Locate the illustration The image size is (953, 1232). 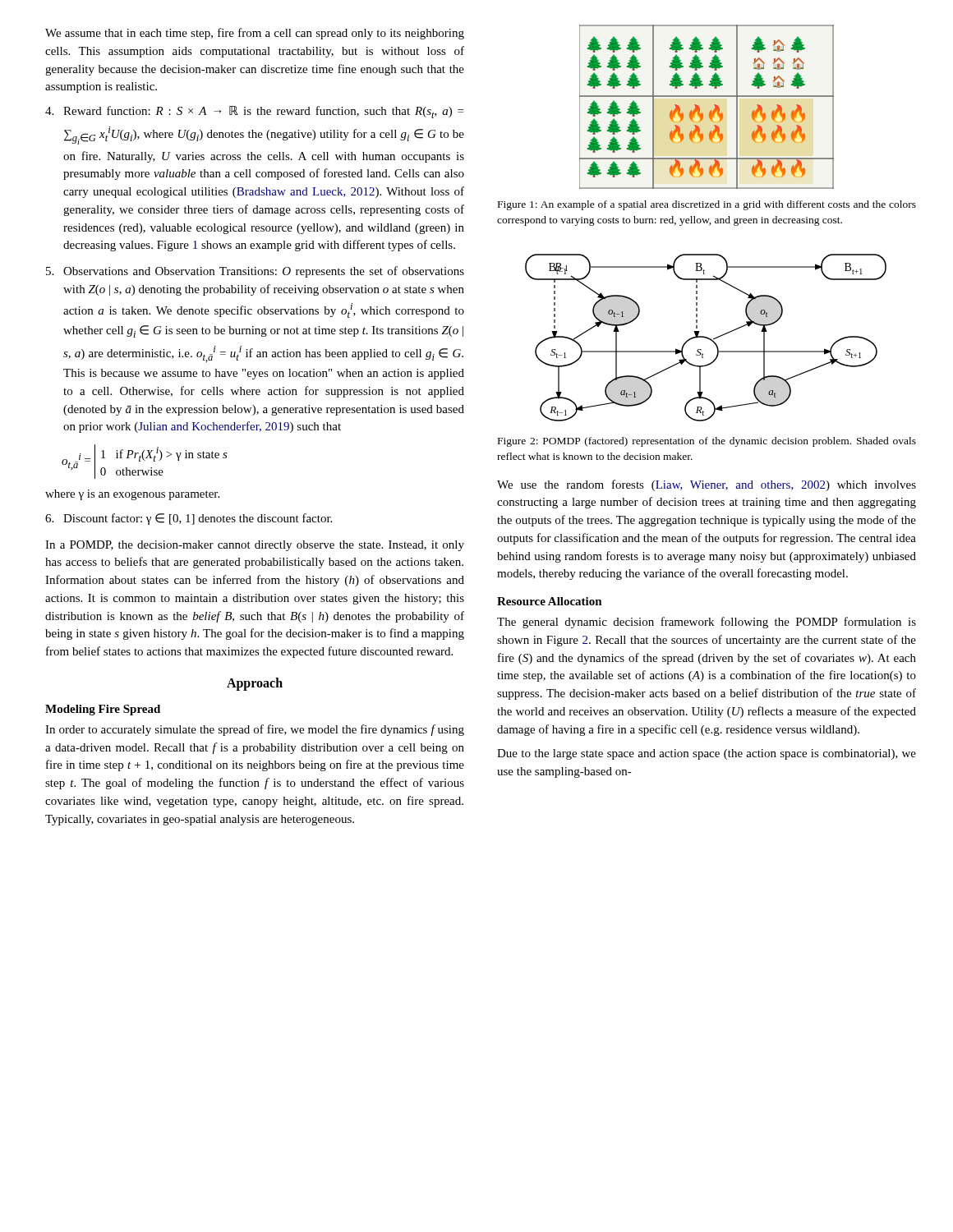[707, 108]
